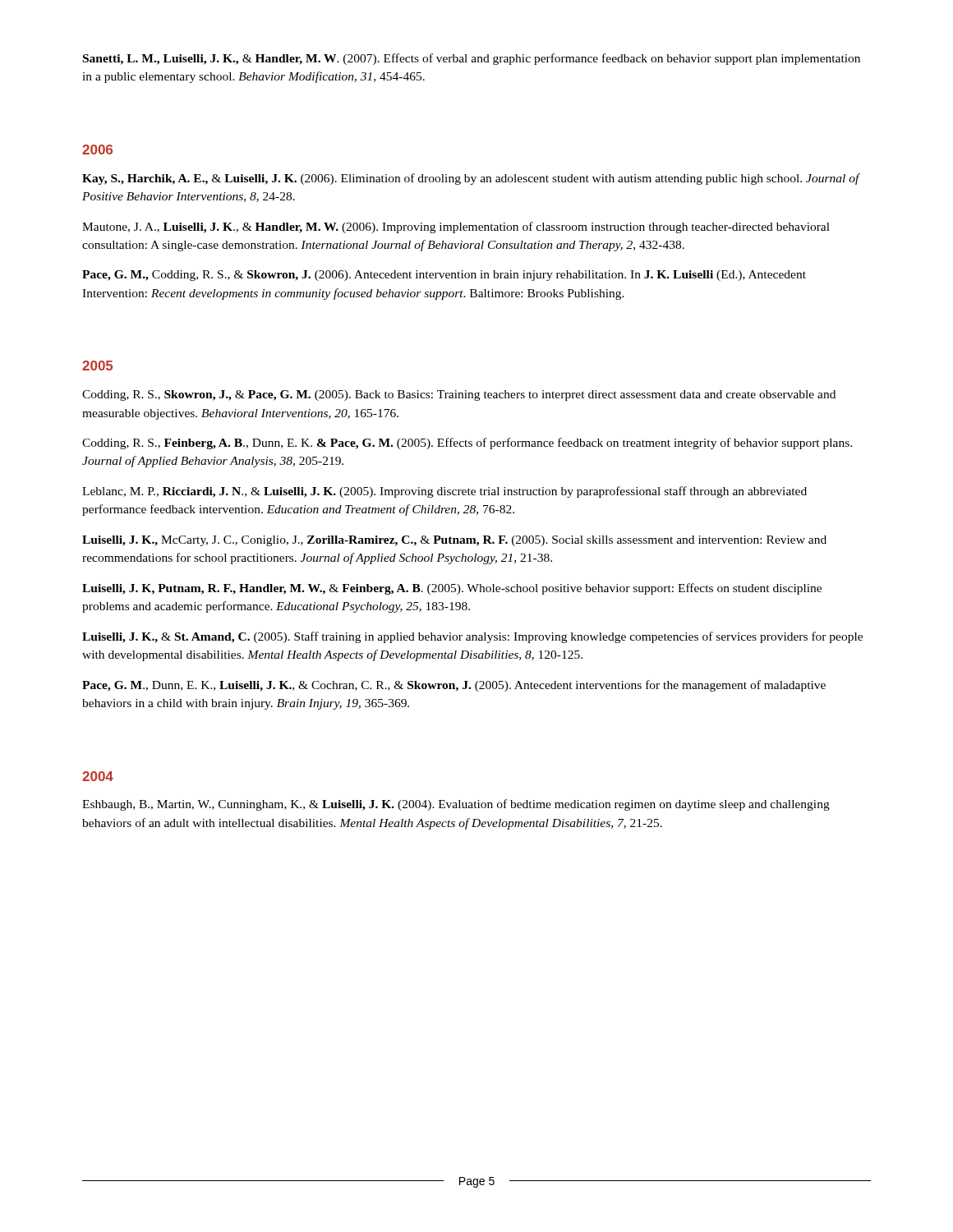Locate the block of text that opens with "Sanetti, L. M., Luiselli, J. K., &"
This screenshot has height=1232, width=953.
coord(471,67)
